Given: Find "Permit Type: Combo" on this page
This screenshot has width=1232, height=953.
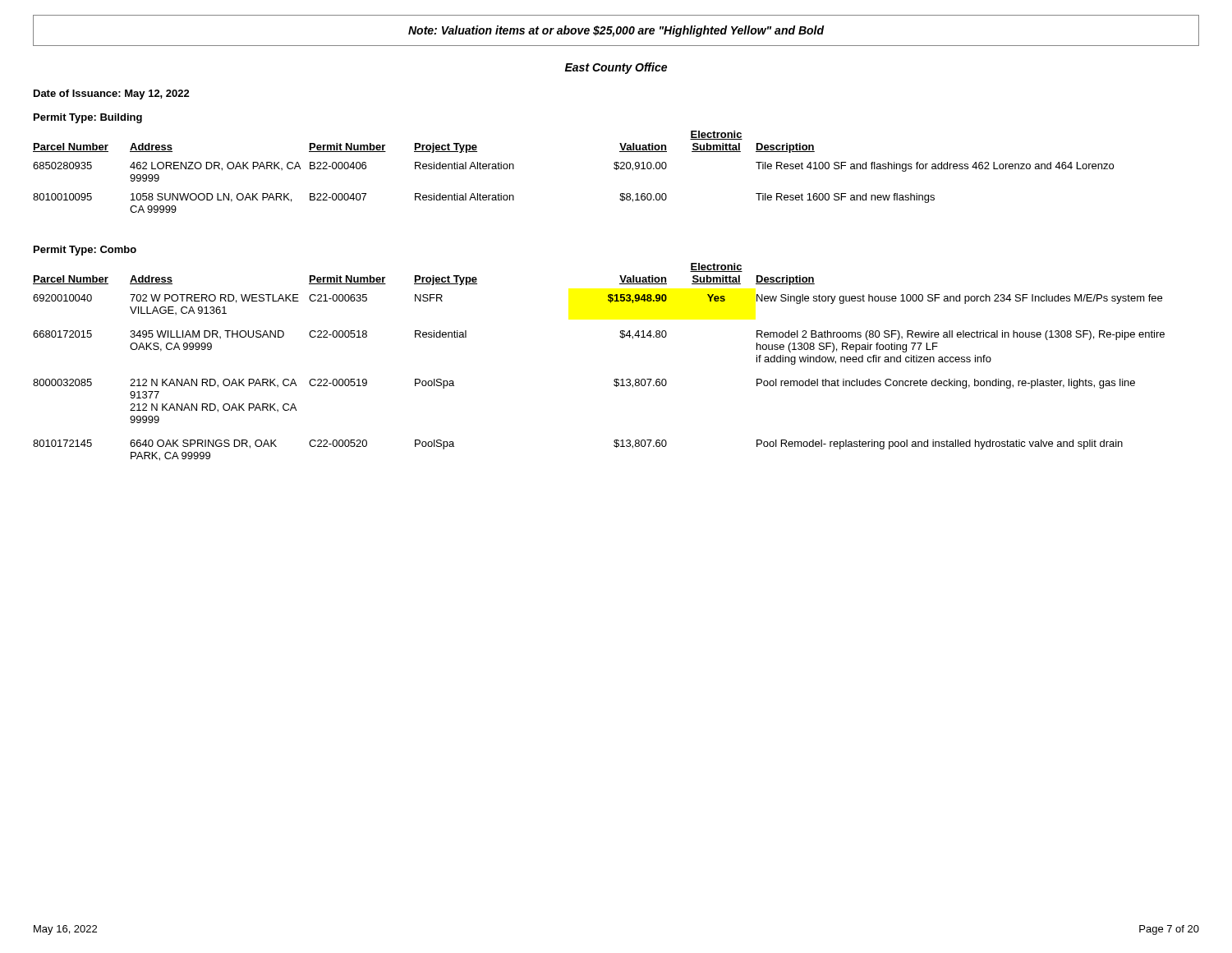Looking at the screenshot, I should click(85, 249).
